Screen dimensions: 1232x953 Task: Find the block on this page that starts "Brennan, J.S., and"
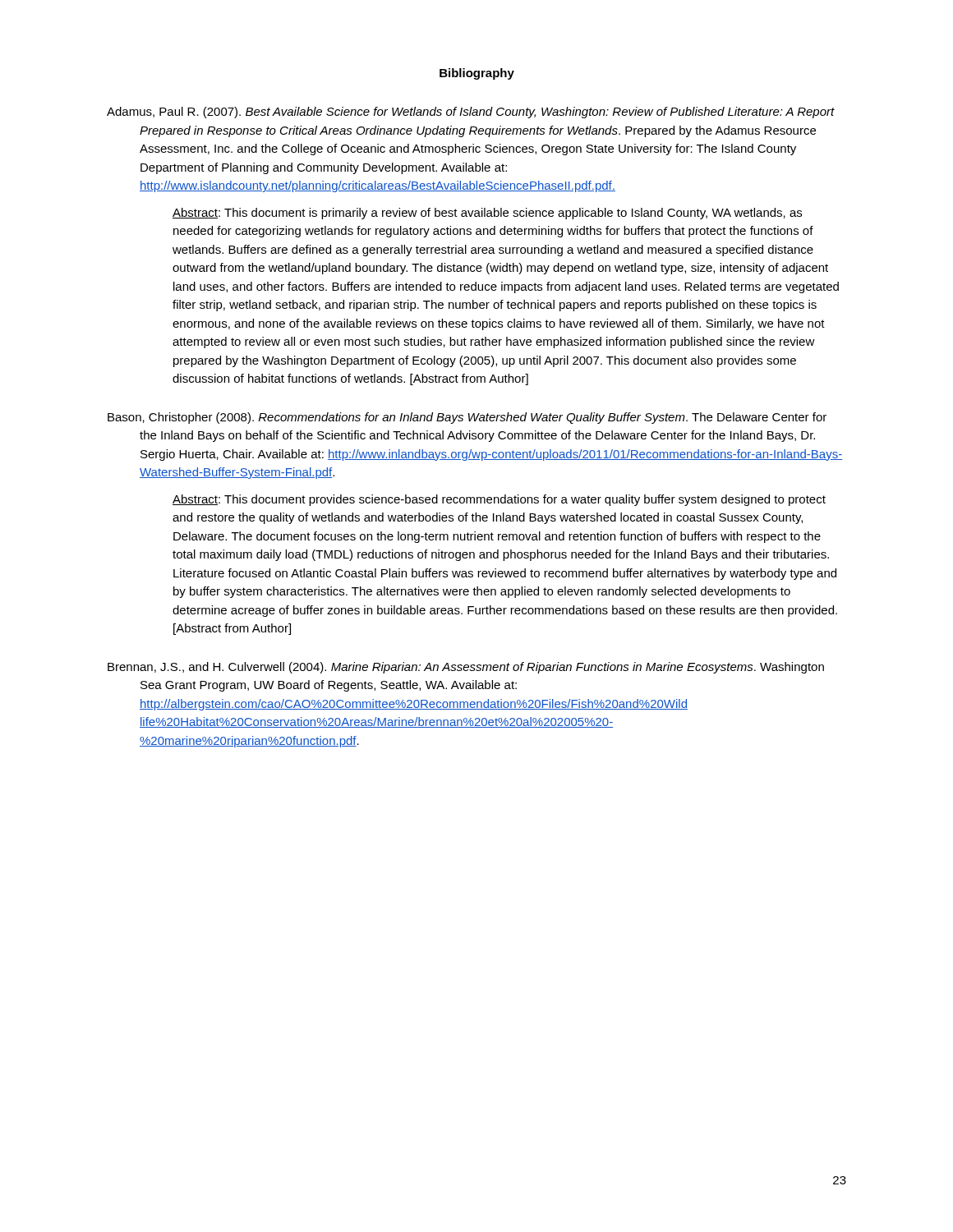click(466, 703)
